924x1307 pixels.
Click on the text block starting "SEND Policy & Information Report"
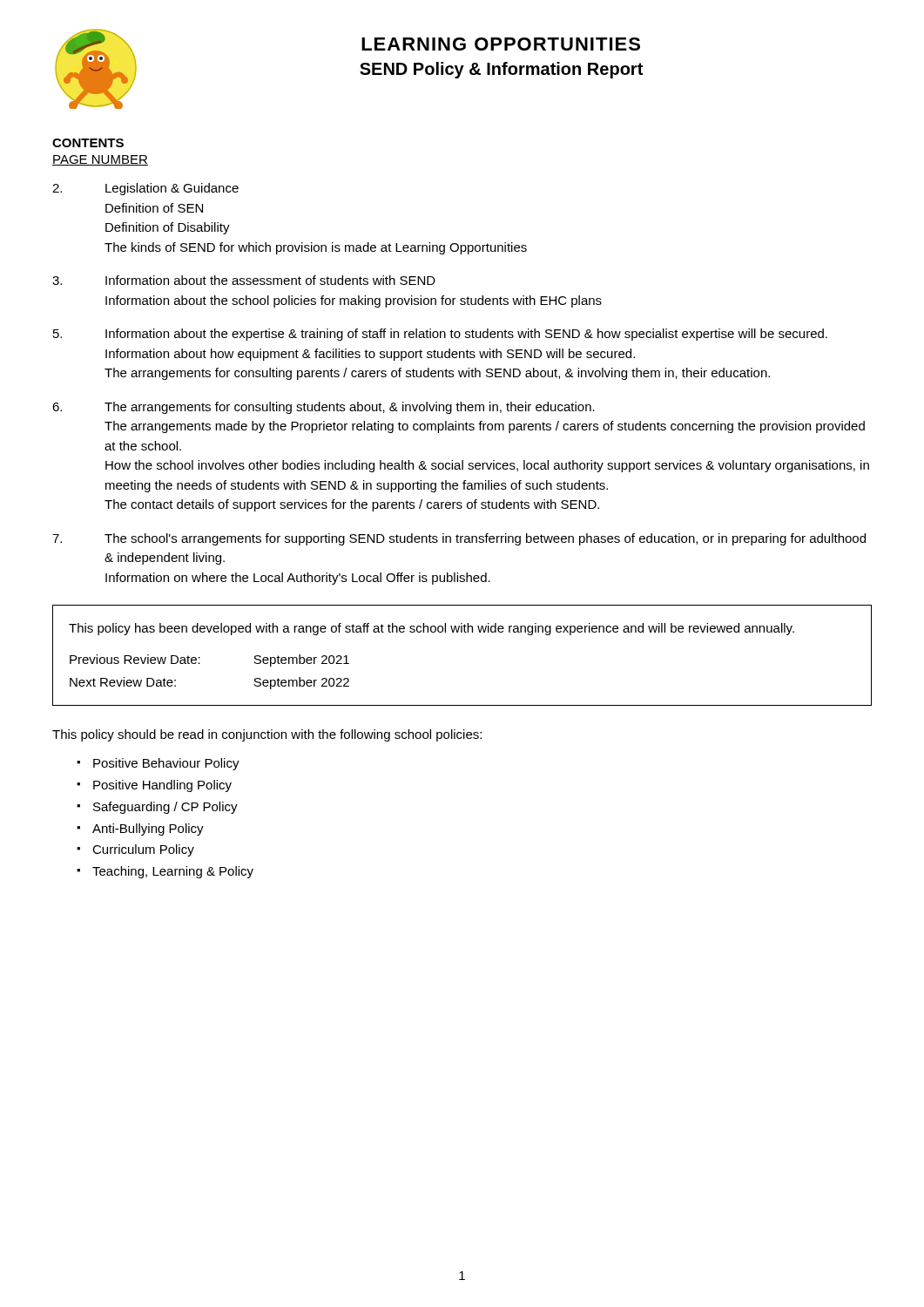click(501, 69)
